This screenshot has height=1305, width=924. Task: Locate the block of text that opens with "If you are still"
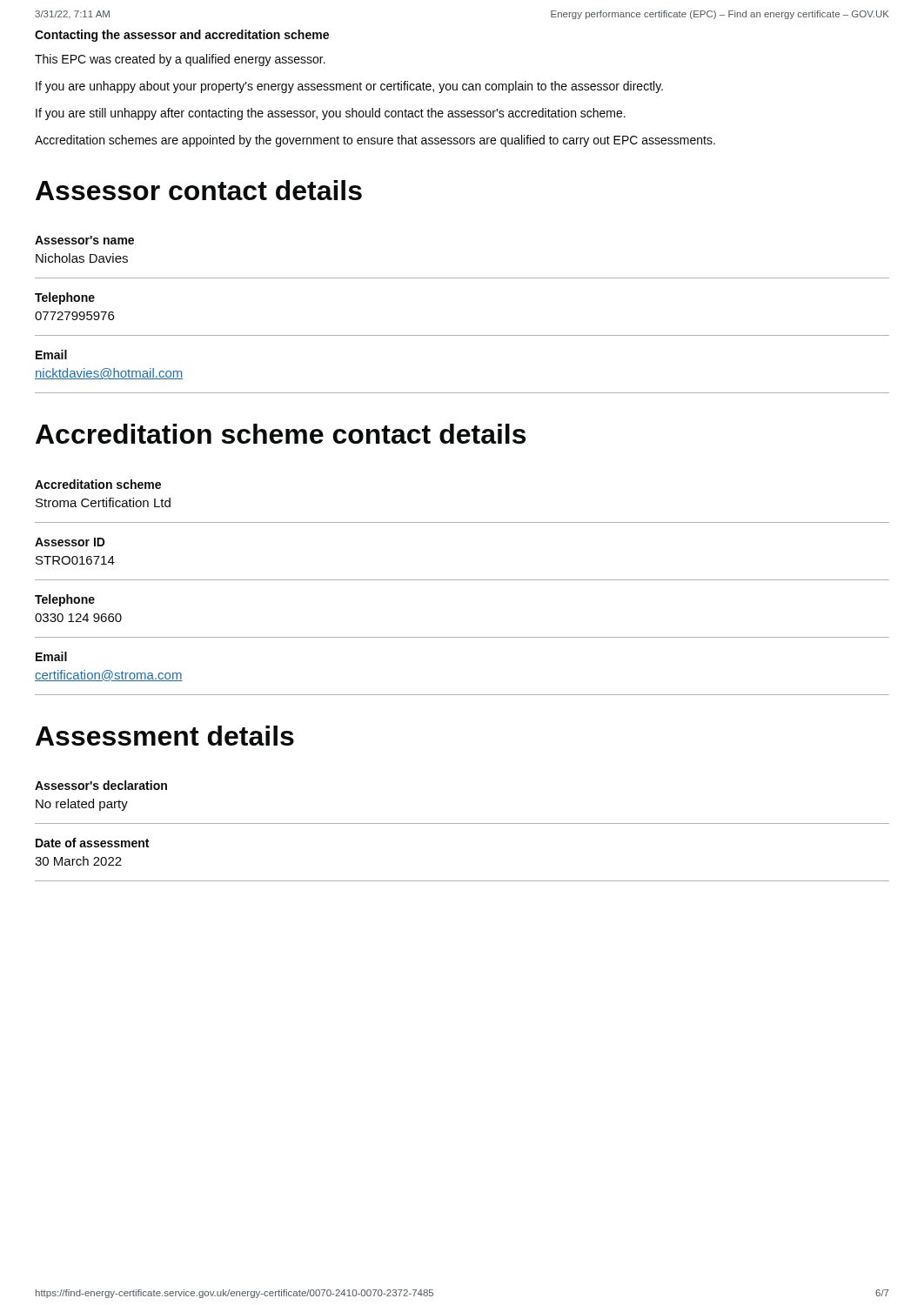coord(462,114)
